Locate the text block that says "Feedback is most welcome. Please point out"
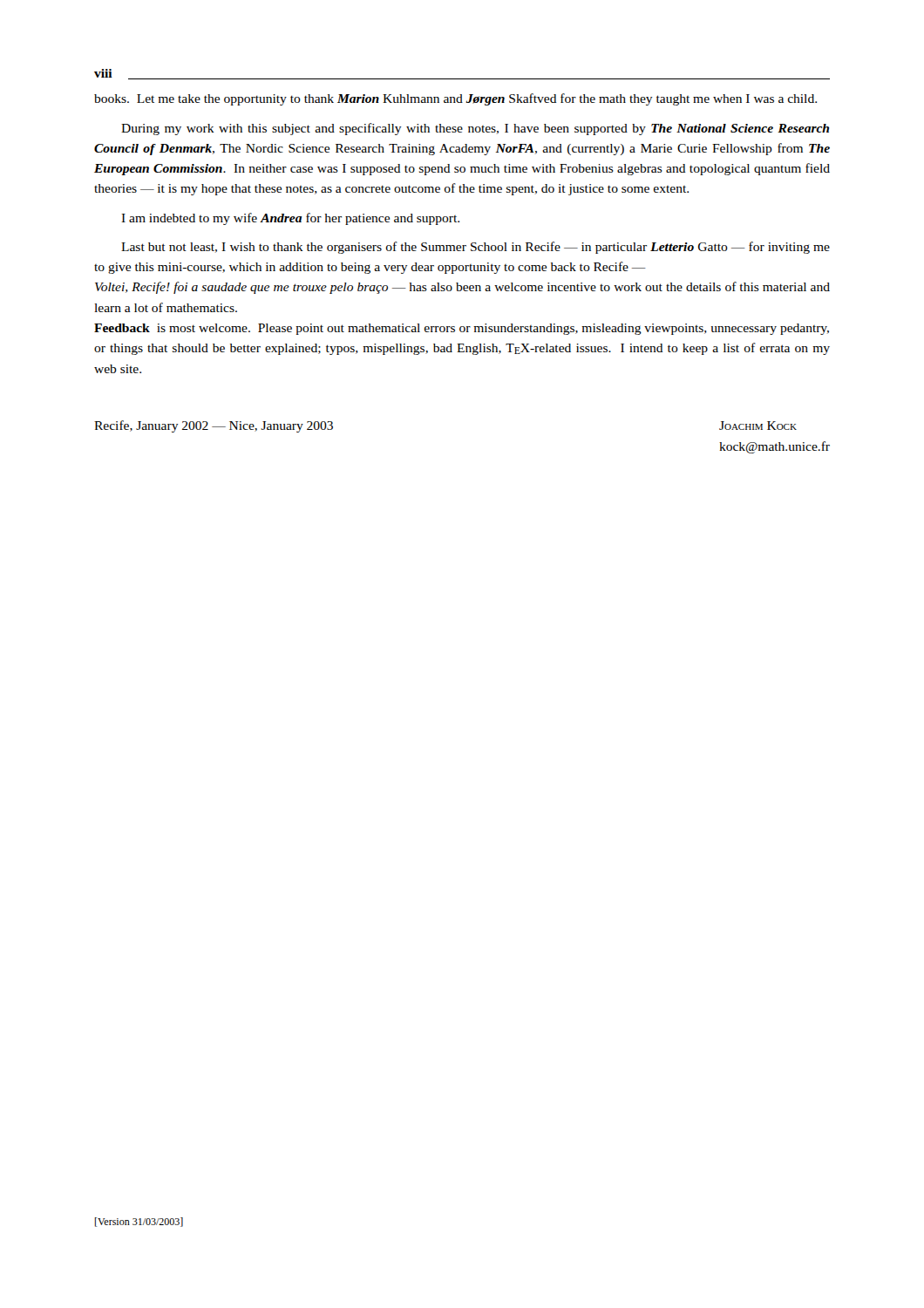 (462, 348)
